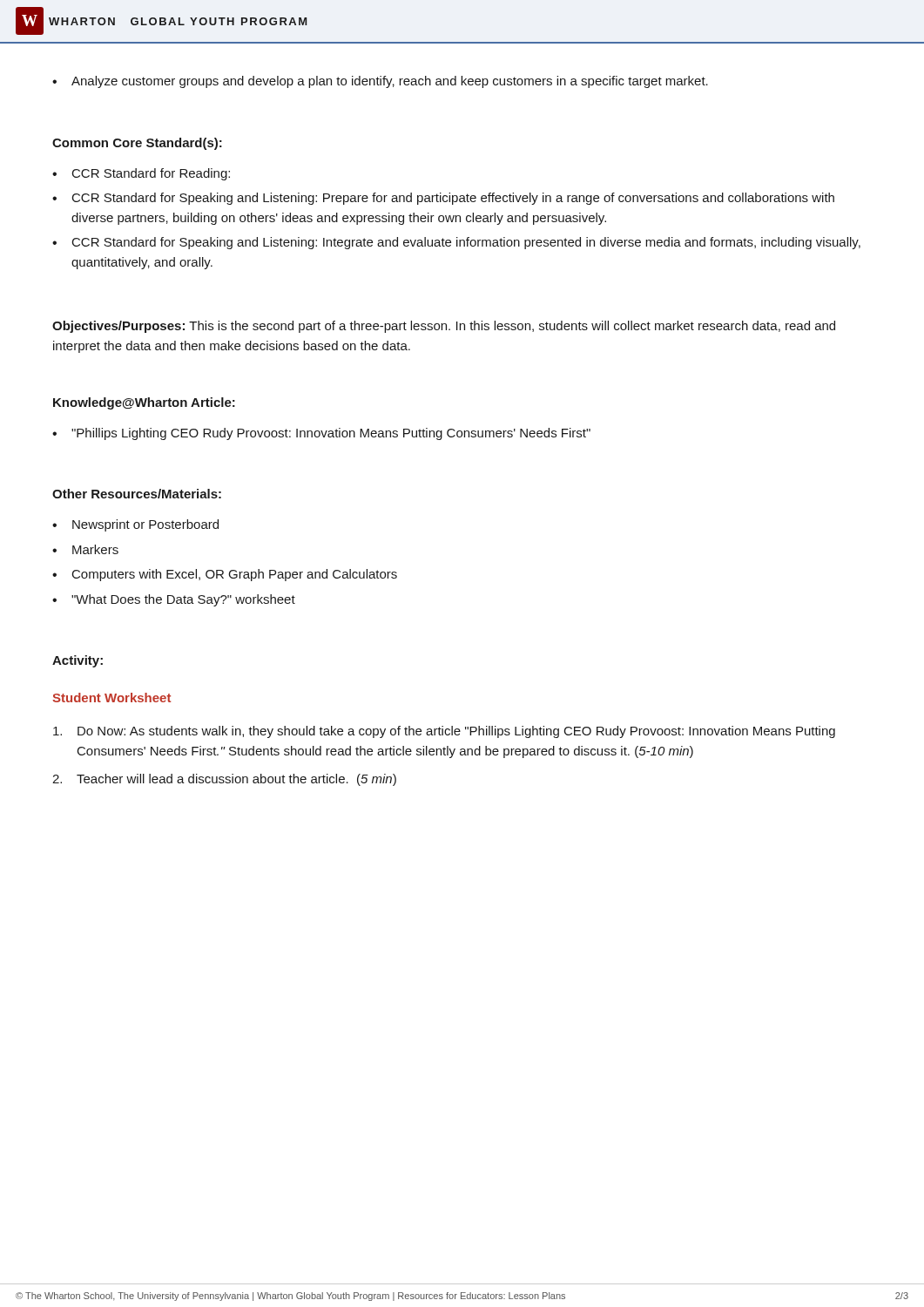Where is the passage that starts "Computers with Excel,"?
The width and height of the screenshot is (924, 1307).
coord(225,575)
